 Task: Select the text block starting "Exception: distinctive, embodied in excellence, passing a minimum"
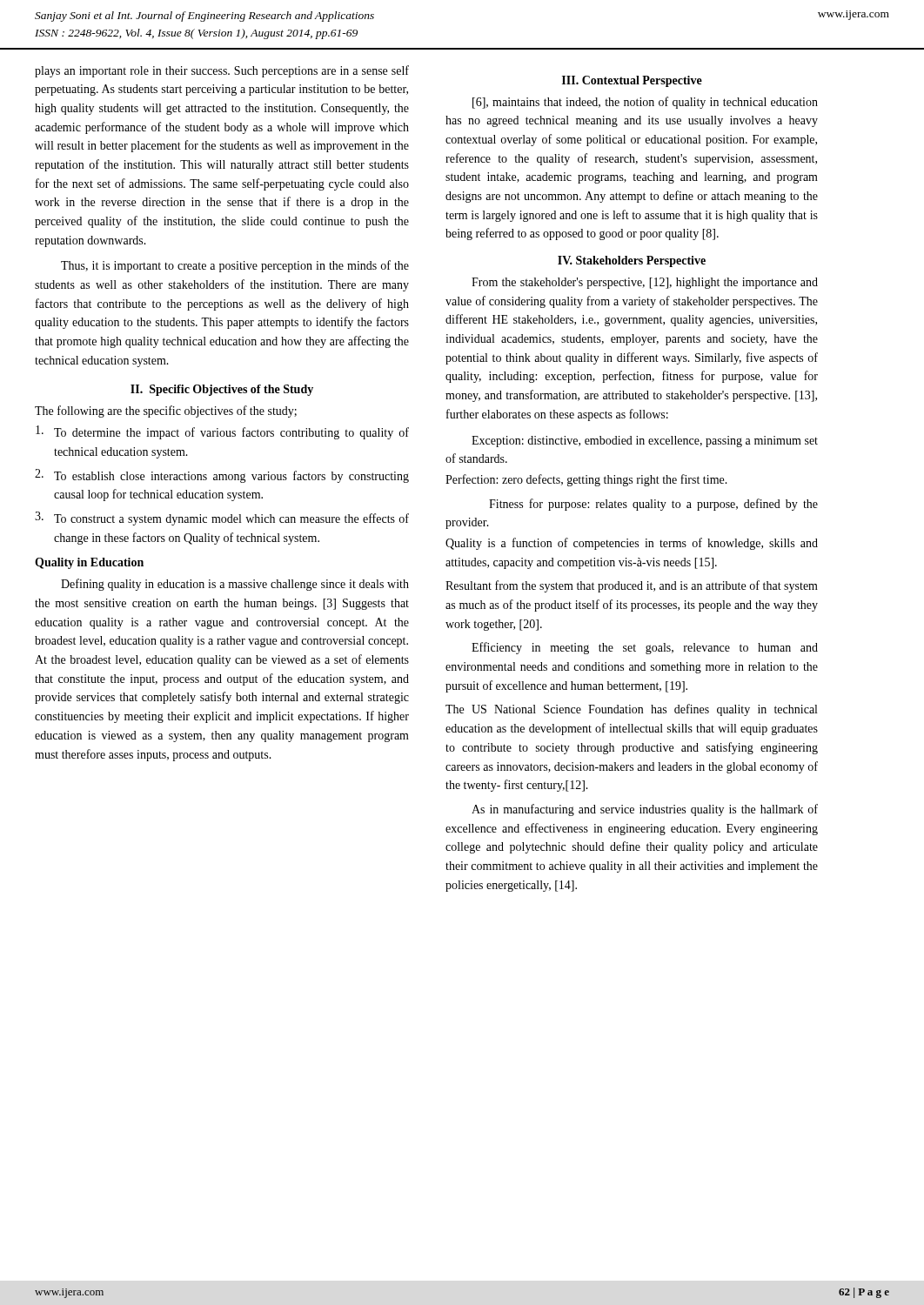[x=632, y=450]
